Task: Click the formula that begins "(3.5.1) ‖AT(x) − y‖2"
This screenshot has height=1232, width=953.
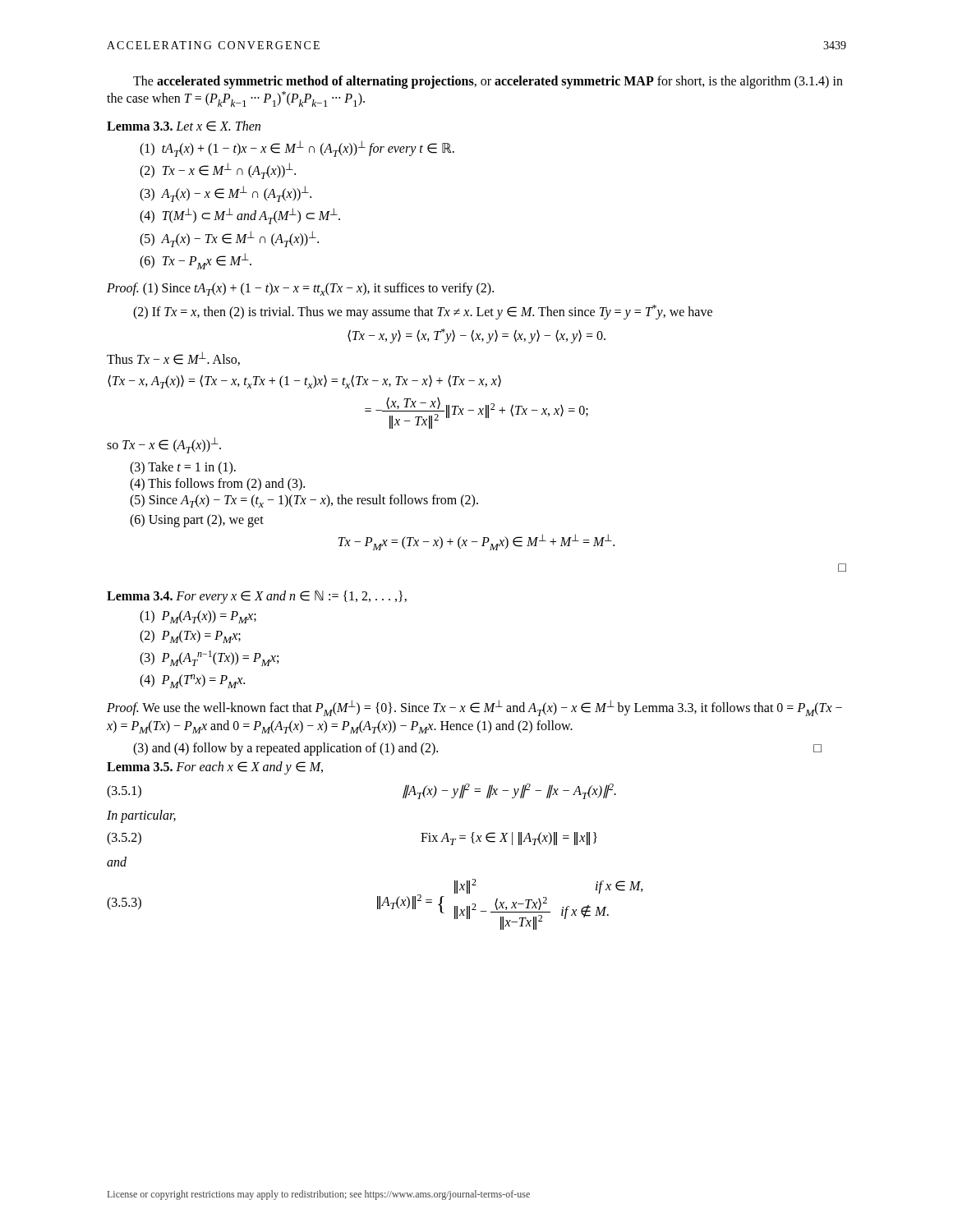Action: [x=476, y=791]
